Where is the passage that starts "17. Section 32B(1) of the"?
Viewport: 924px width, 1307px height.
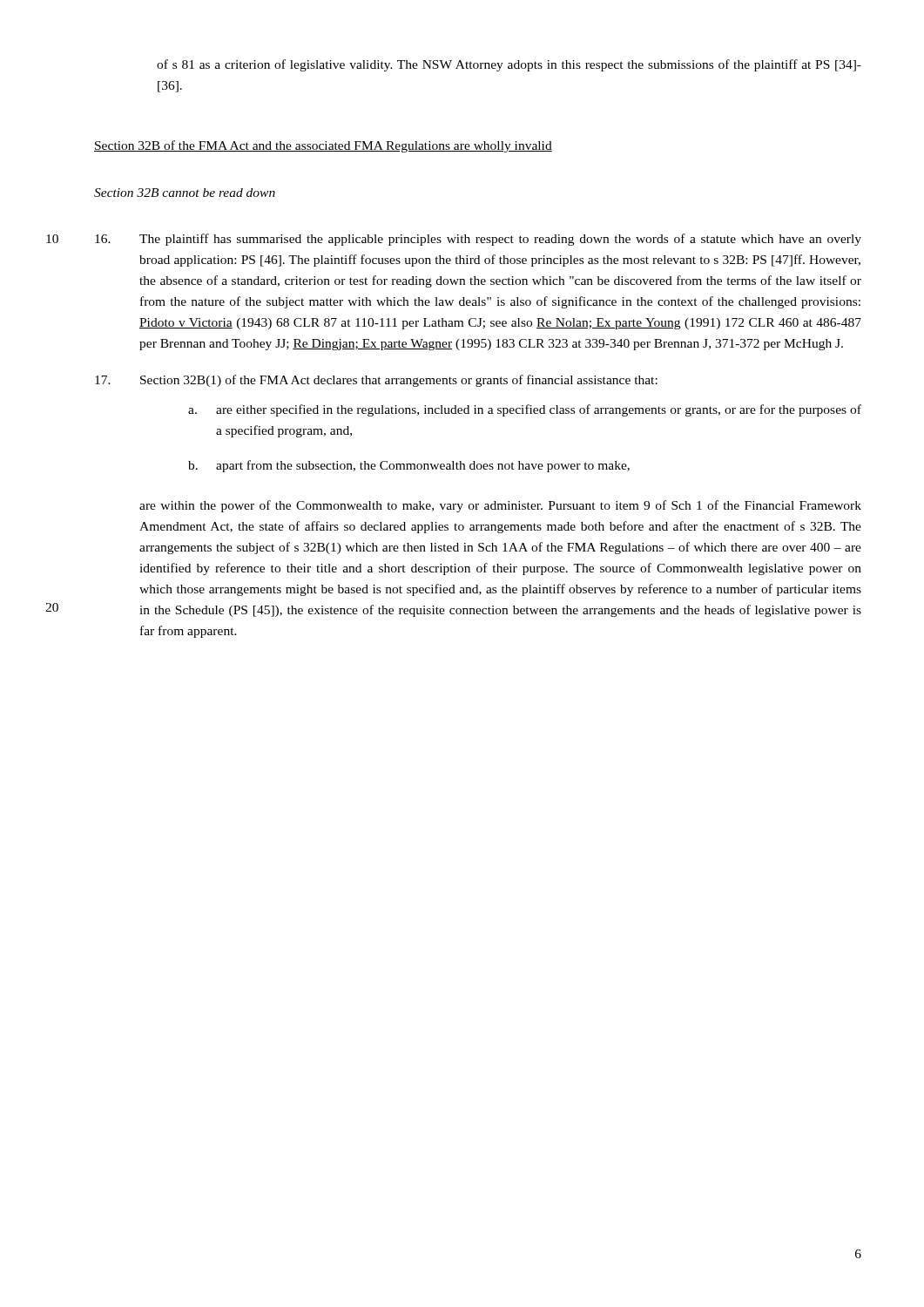pyautogui.click(x=478, y=380)
